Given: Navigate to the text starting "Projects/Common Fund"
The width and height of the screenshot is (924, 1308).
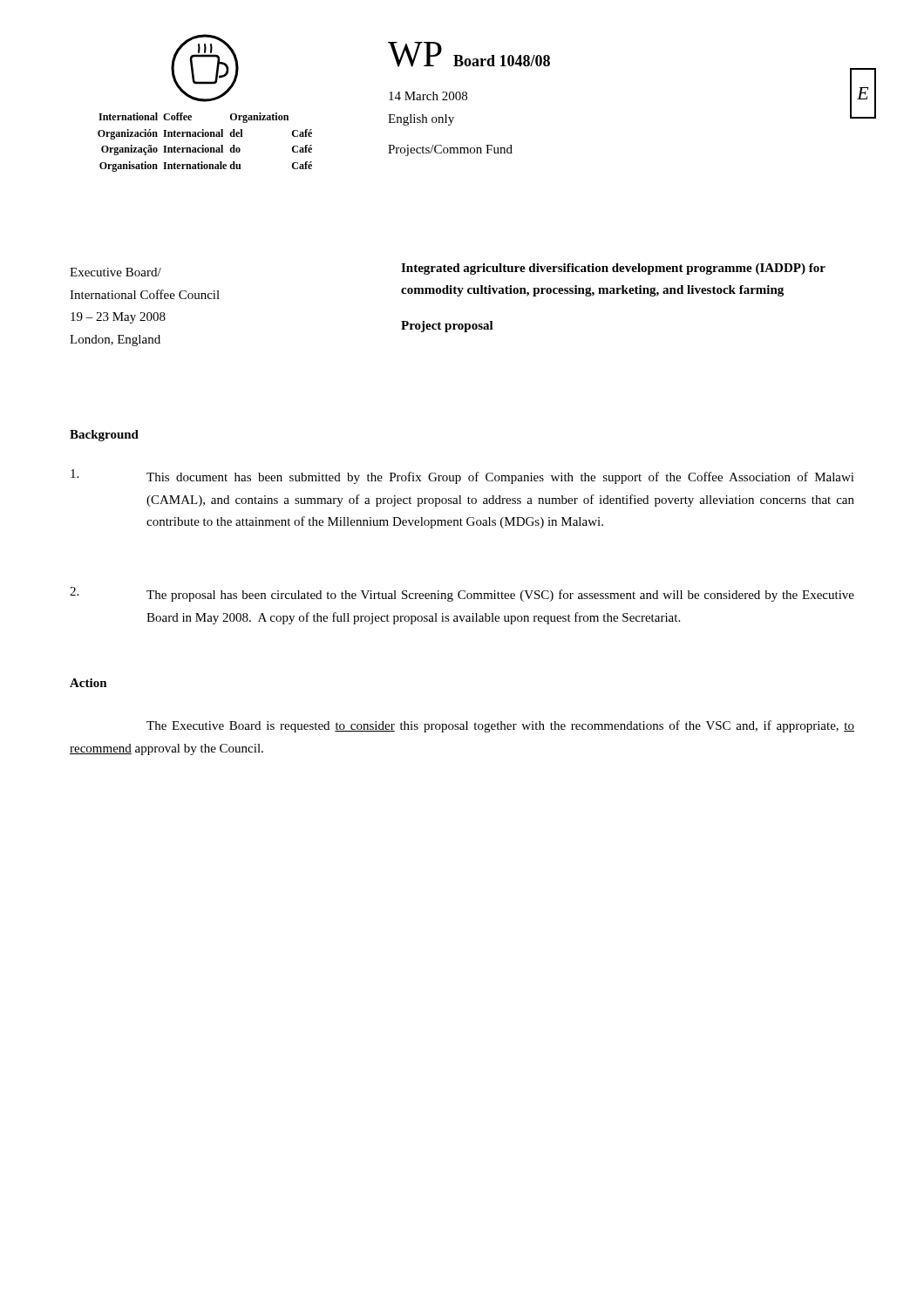Looking at the screenshot, I should point(450,149).
